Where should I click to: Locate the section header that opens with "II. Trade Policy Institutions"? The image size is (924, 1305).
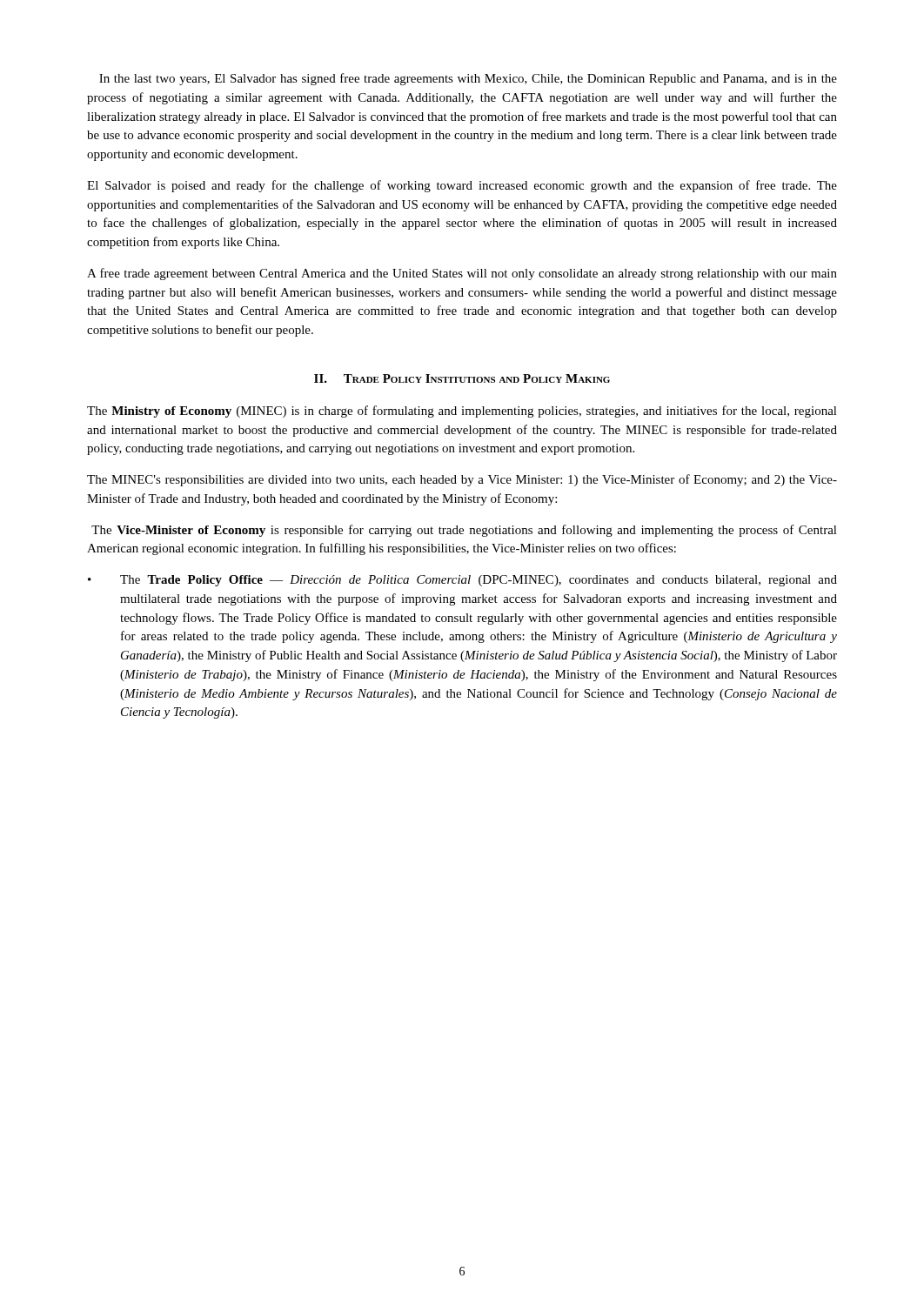click(x=462, y=378)
